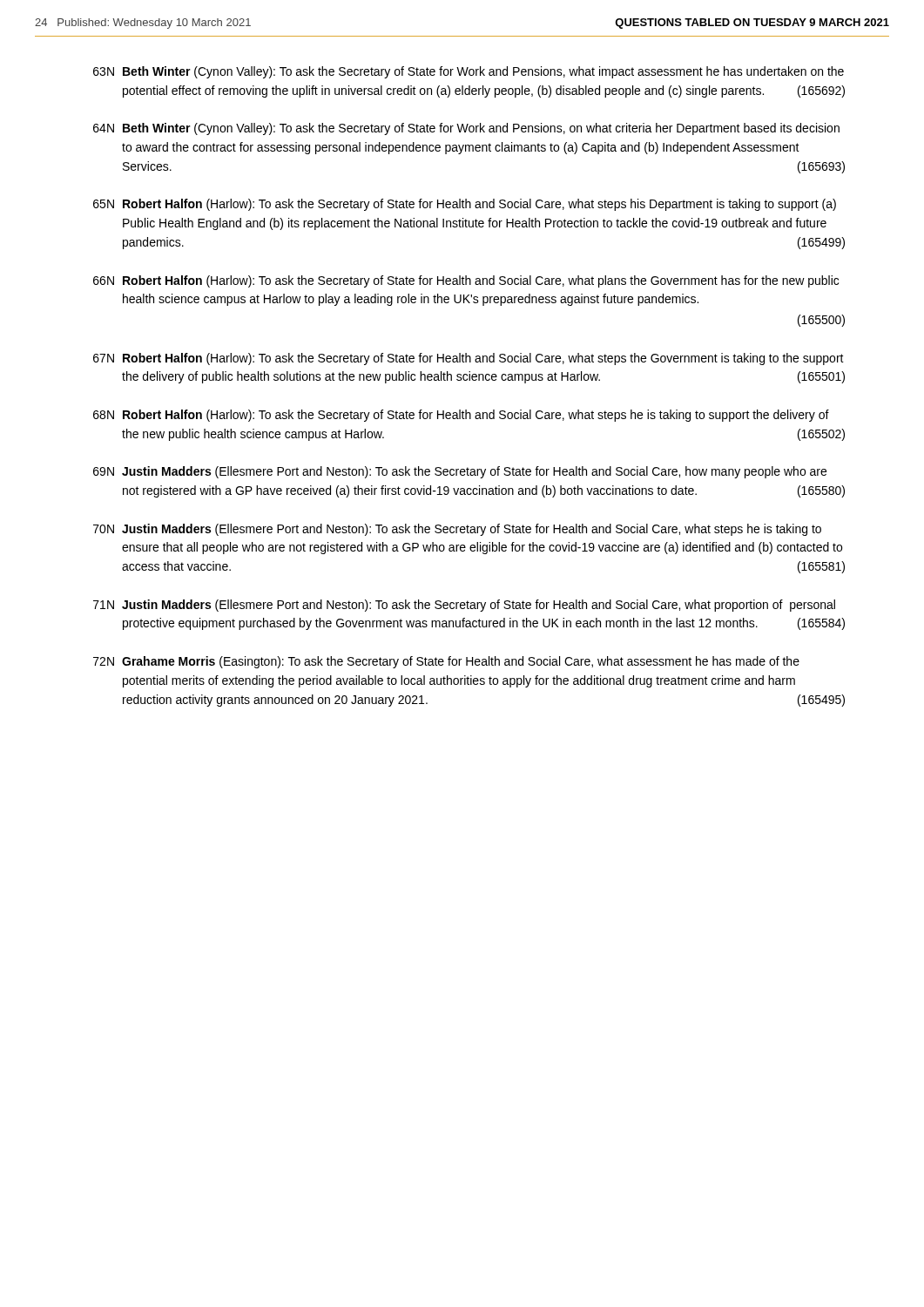
Task: Navigate to the block starting "65N Robert Halfon"
Action: (462, 224)
